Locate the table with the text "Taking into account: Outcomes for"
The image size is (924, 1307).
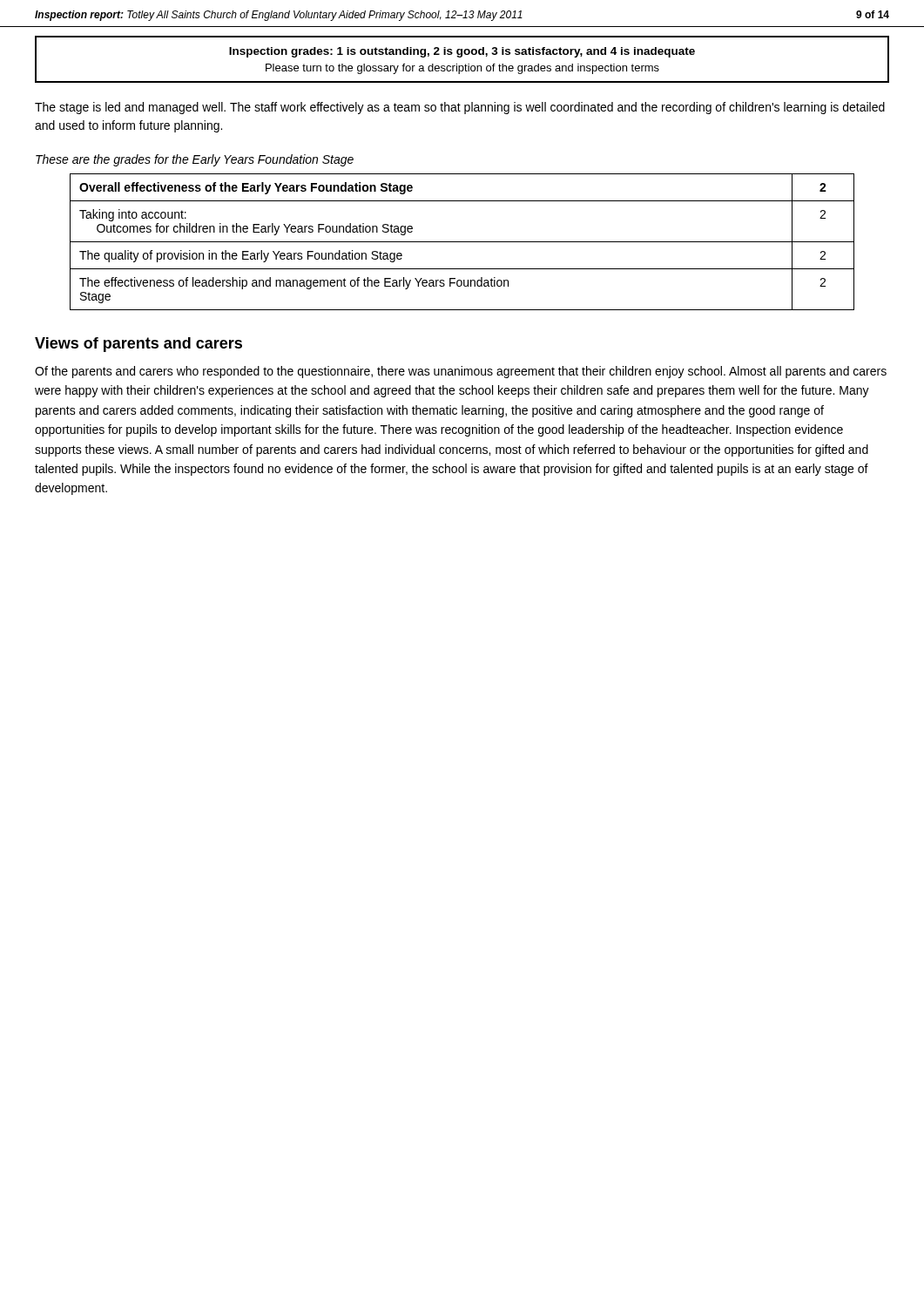[462, 242]
